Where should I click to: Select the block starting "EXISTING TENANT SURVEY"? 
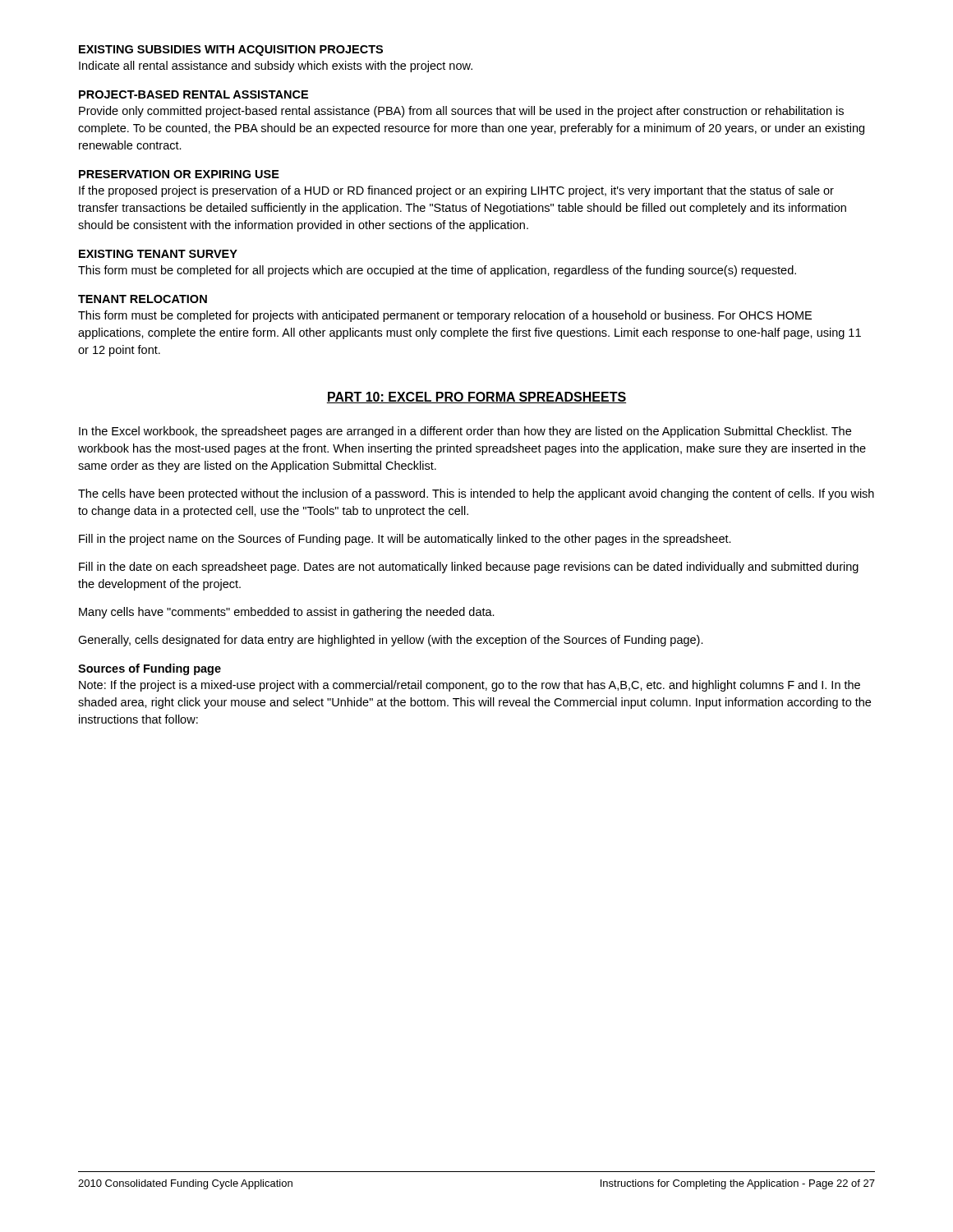(x=158, y=254)
